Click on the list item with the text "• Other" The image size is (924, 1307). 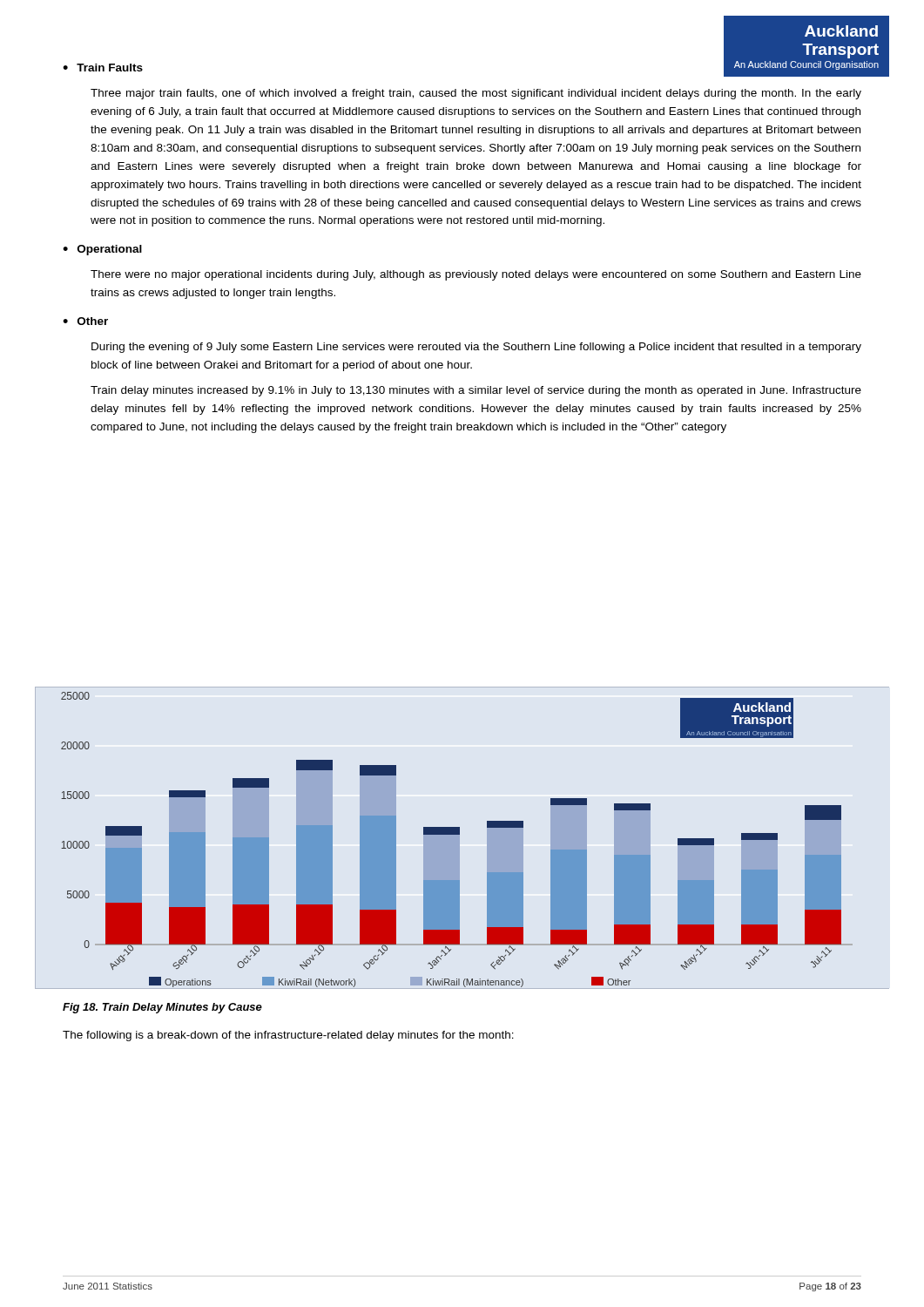click(x=86, y=323)
